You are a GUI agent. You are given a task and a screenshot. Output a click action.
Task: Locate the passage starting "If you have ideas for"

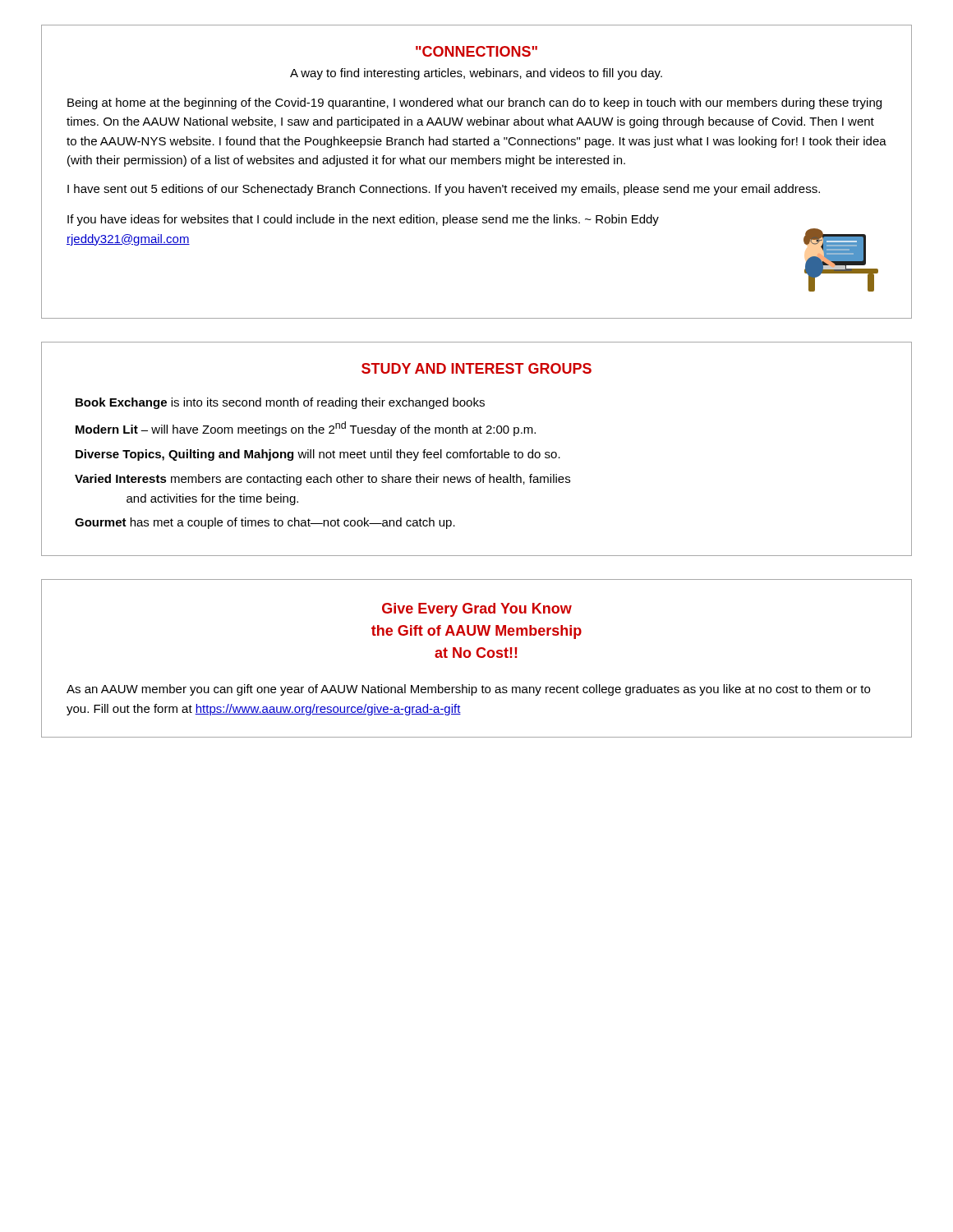366,229
